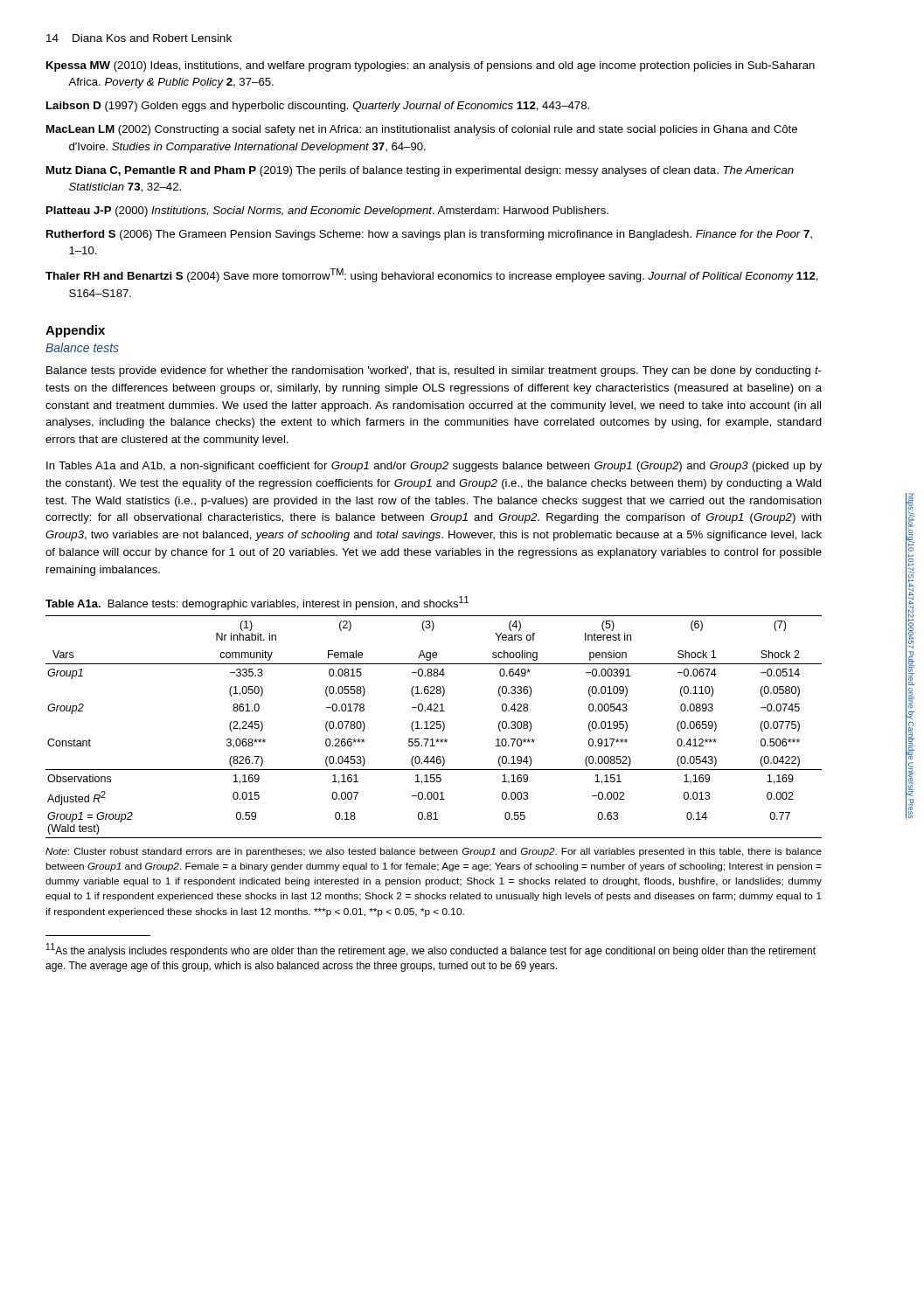Click on the table containing "Interest in"
The width and height of the screenshot is (924, 1311).
click(434, 727)
